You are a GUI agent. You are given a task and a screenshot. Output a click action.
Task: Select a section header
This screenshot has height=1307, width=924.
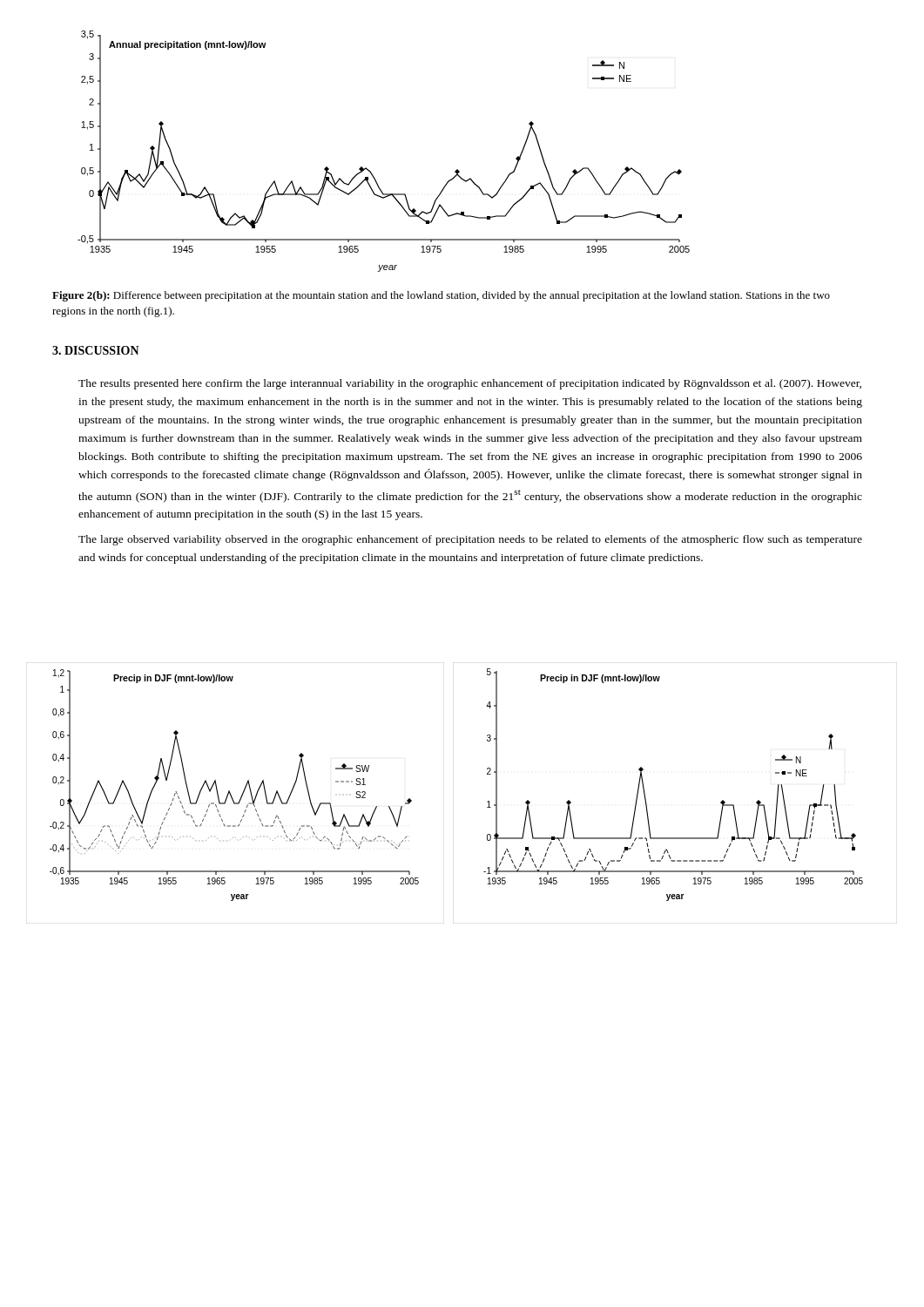[96, 351]
